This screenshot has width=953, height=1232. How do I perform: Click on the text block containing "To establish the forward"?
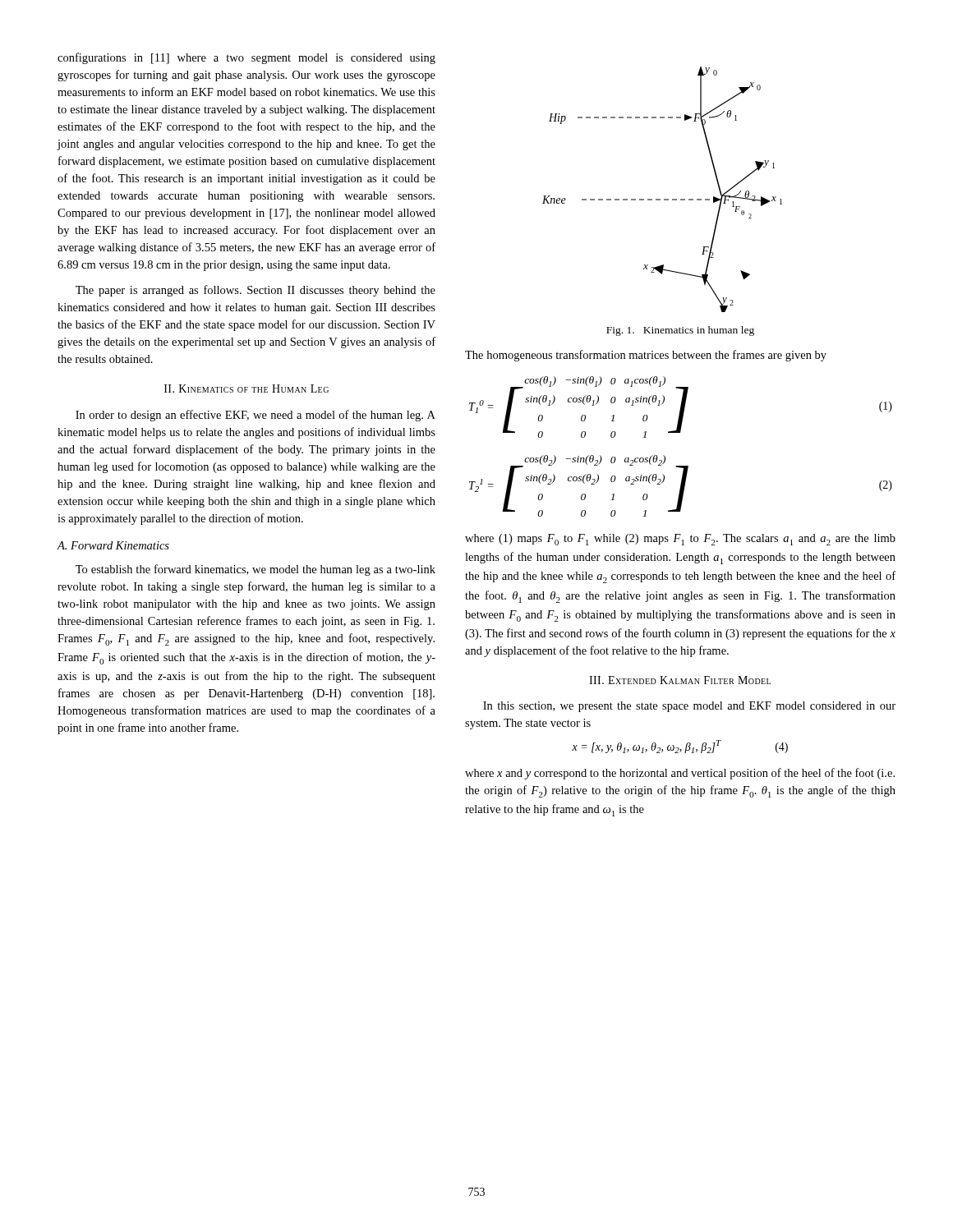coord(246,649)
